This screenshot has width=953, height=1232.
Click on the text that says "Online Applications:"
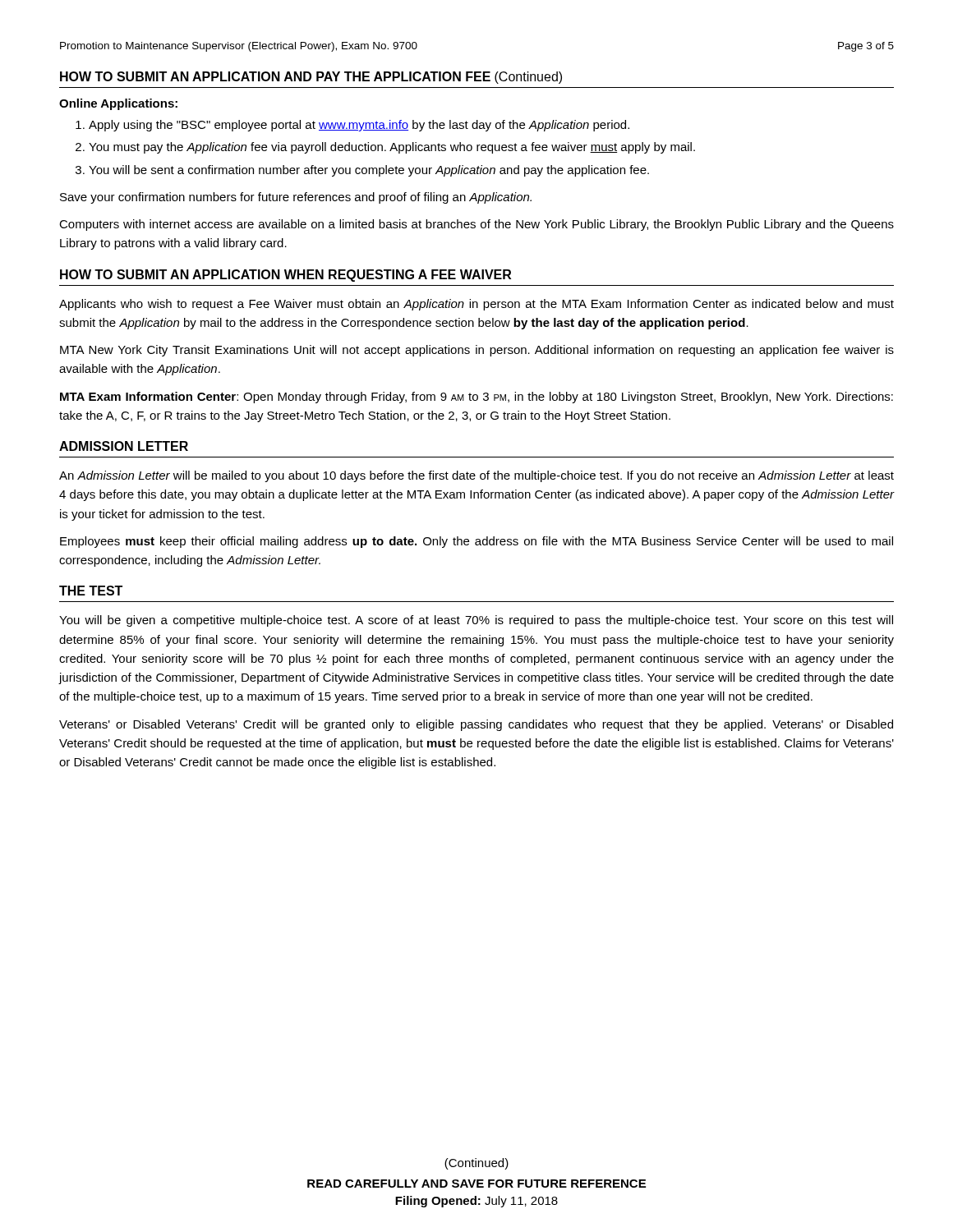119,103
